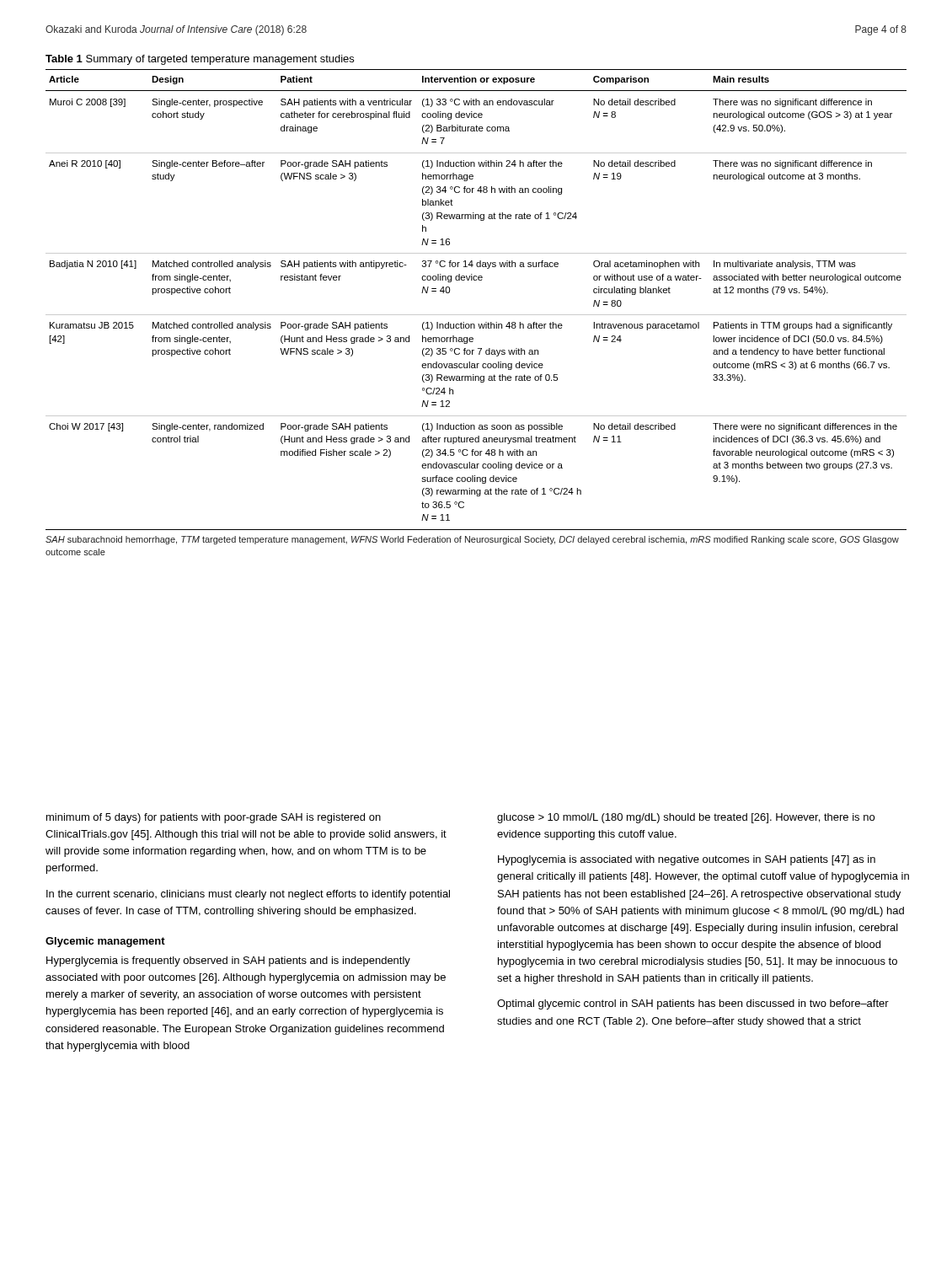
Task: Find the text block with the text "Hypoglycemia is associated with negative"
Action: (703, 919)
